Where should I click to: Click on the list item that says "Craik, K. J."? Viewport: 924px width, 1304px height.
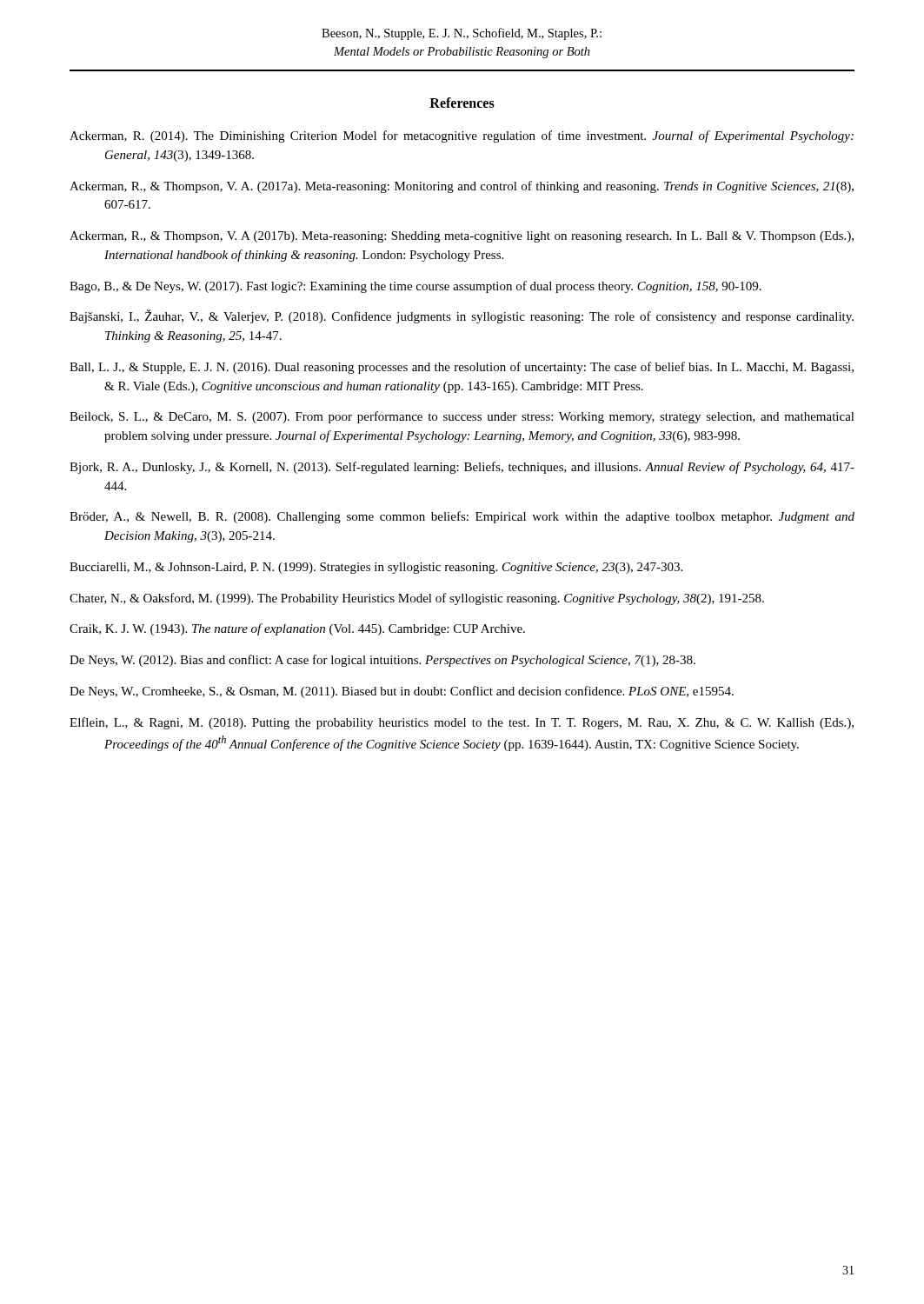tap(298, 629)
